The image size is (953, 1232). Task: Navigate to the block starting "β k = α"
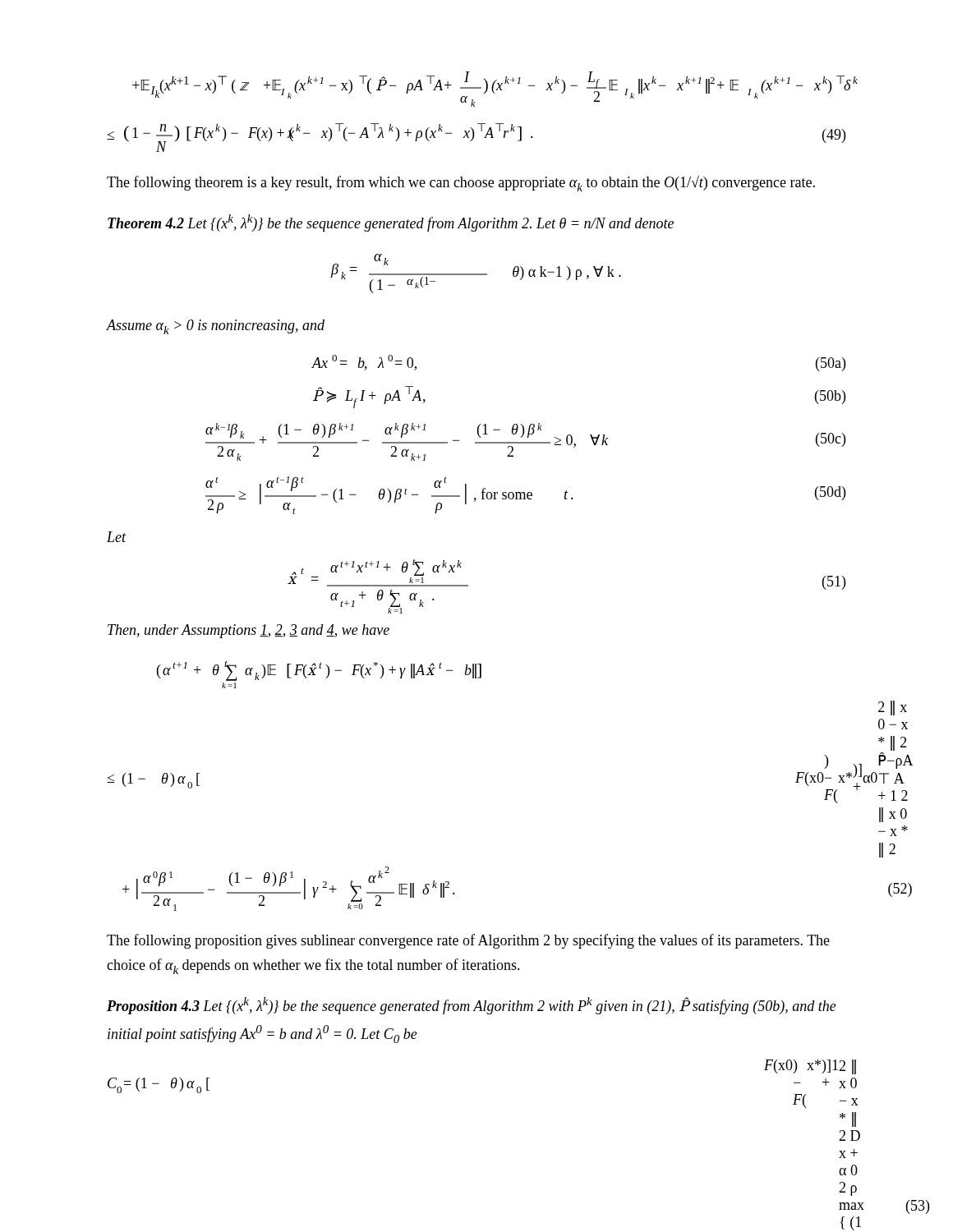click(476, 274)
